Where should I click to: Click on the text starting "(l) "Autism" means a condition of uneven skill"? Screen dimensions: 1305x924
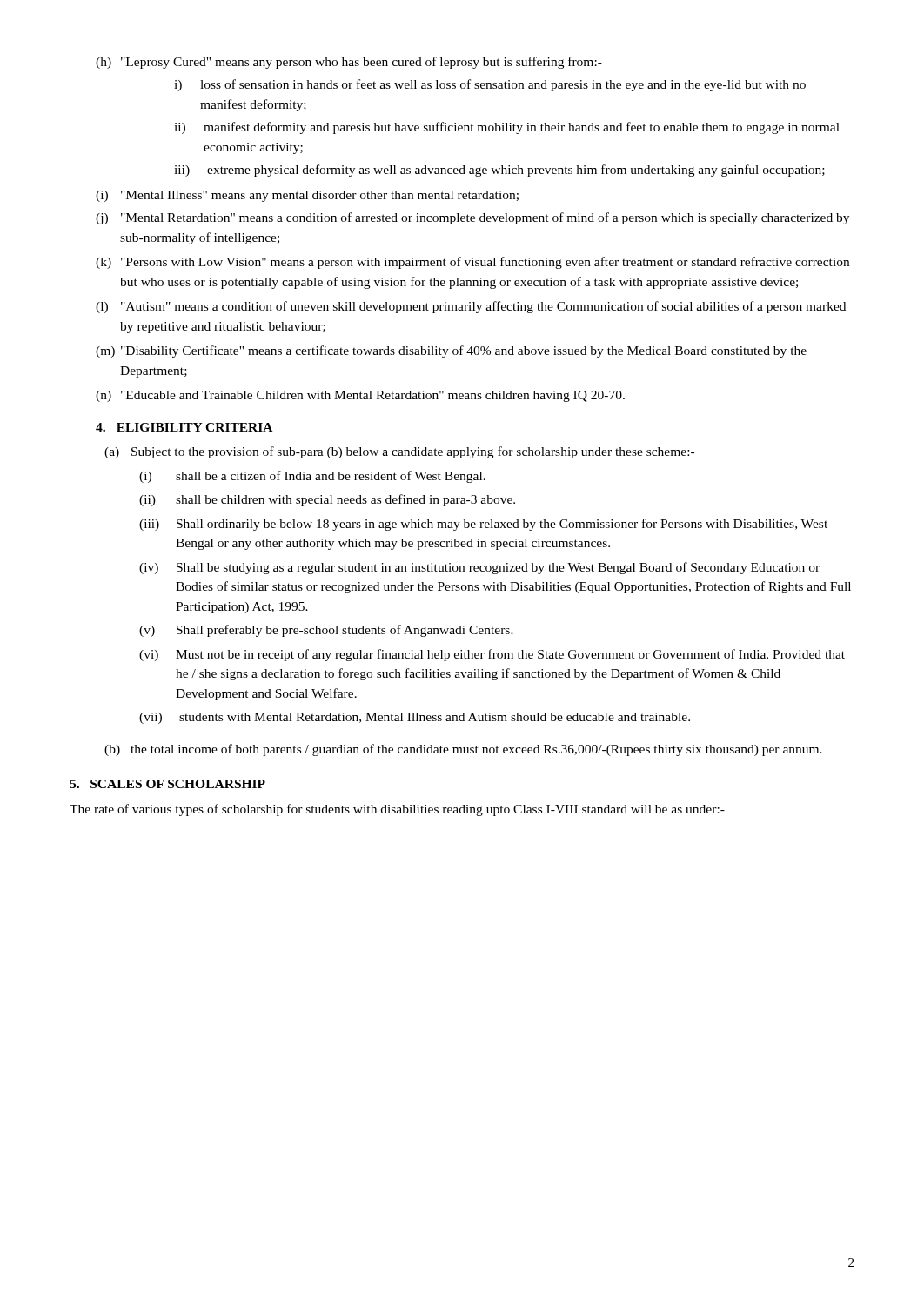click(475, 316)
